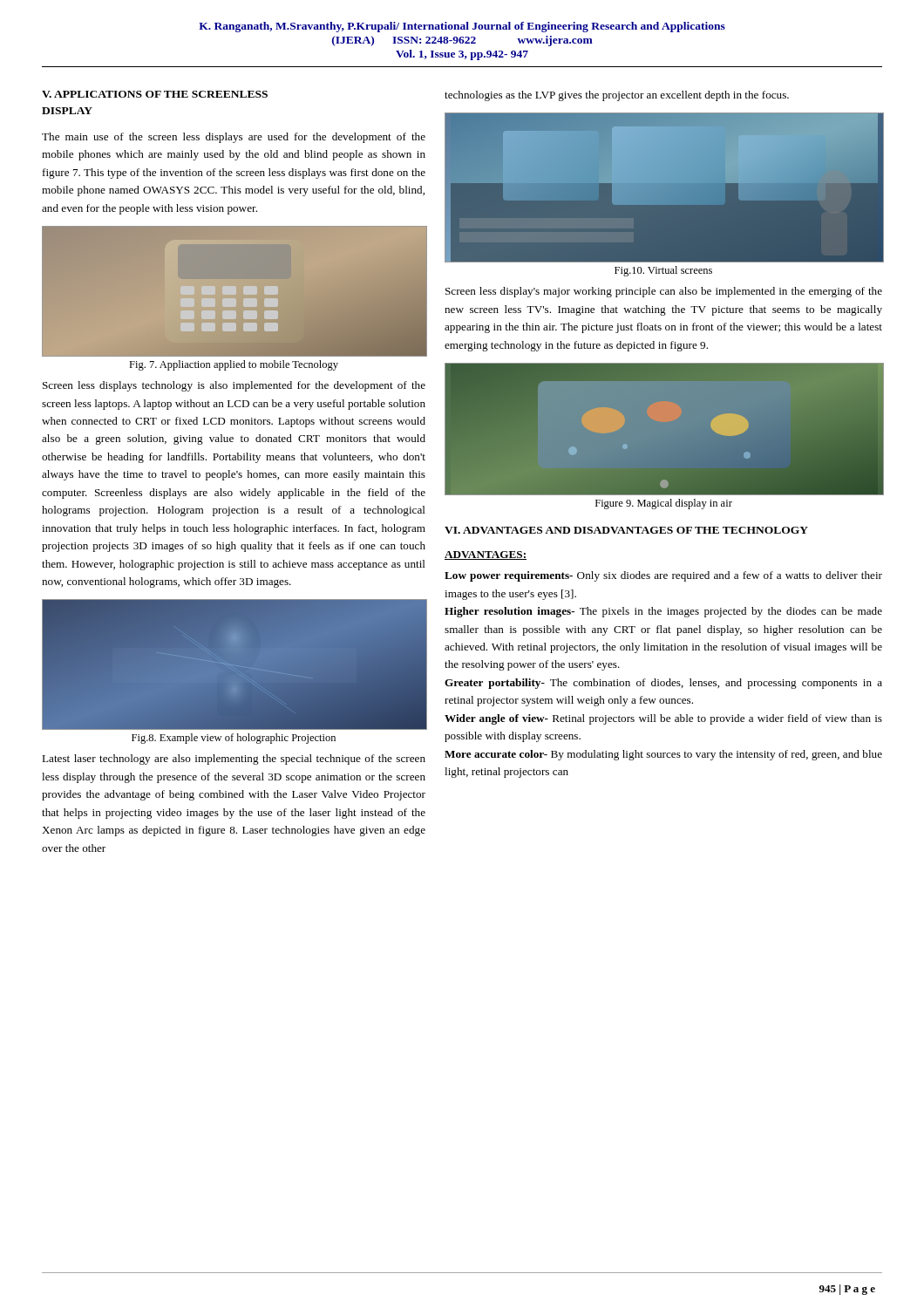
Task: Find the block starting "The main use of the screen"
Action: pos(234,172)
